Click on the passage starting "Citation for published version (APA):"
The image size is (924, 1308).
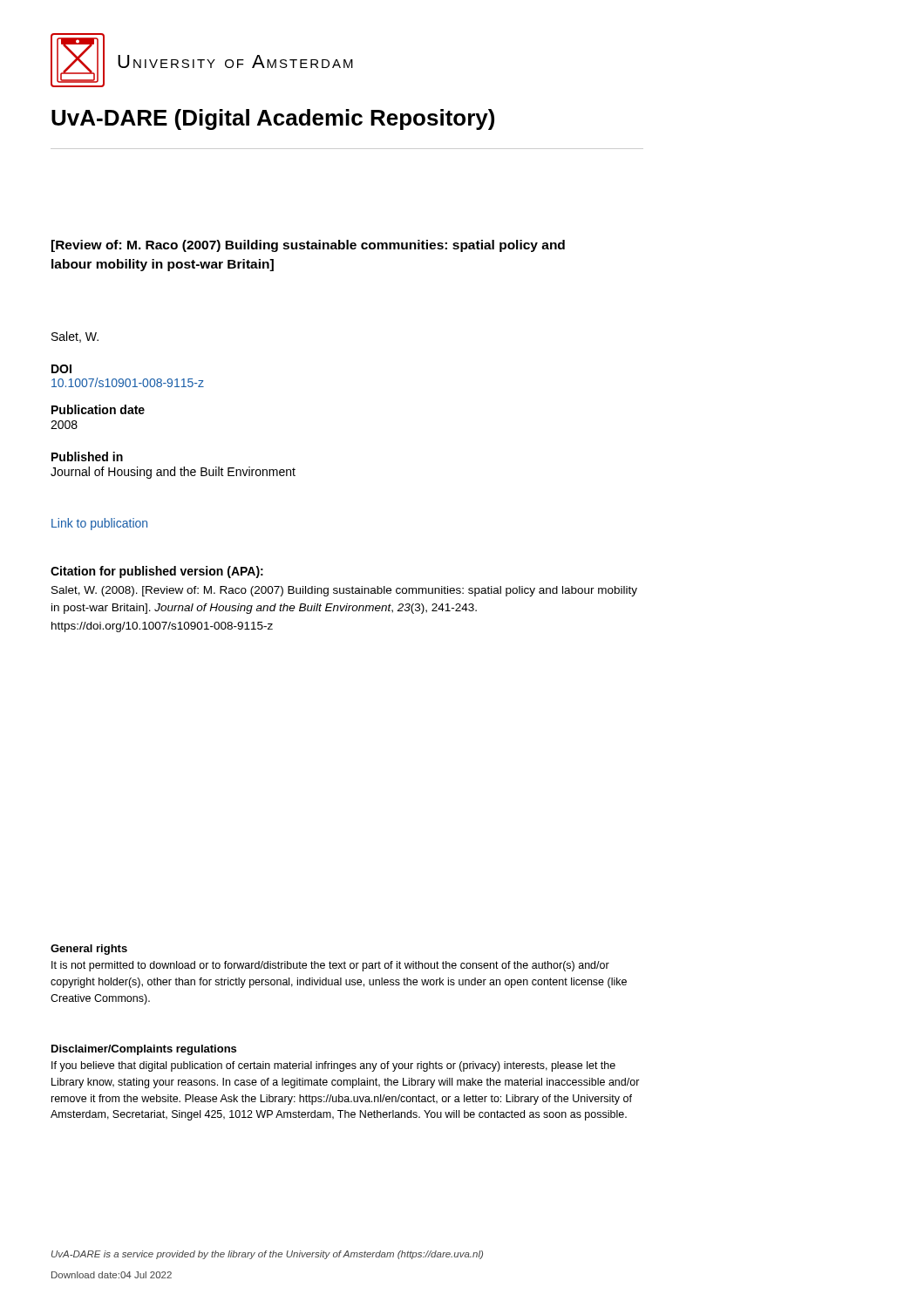tap(157, 571)
